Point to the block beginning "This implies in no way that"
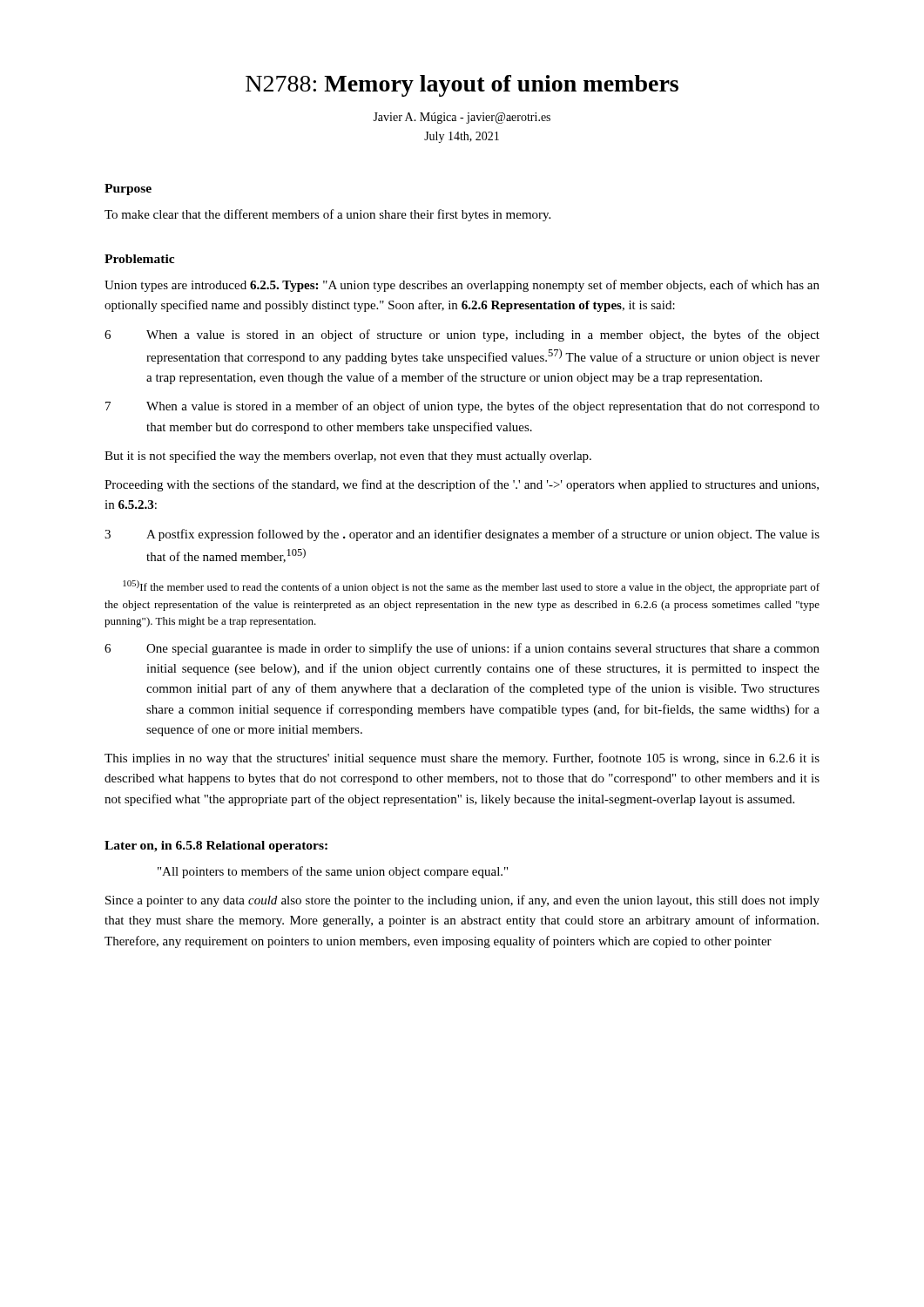Screen dimensions: 1307x924 [x=462, y=778]
